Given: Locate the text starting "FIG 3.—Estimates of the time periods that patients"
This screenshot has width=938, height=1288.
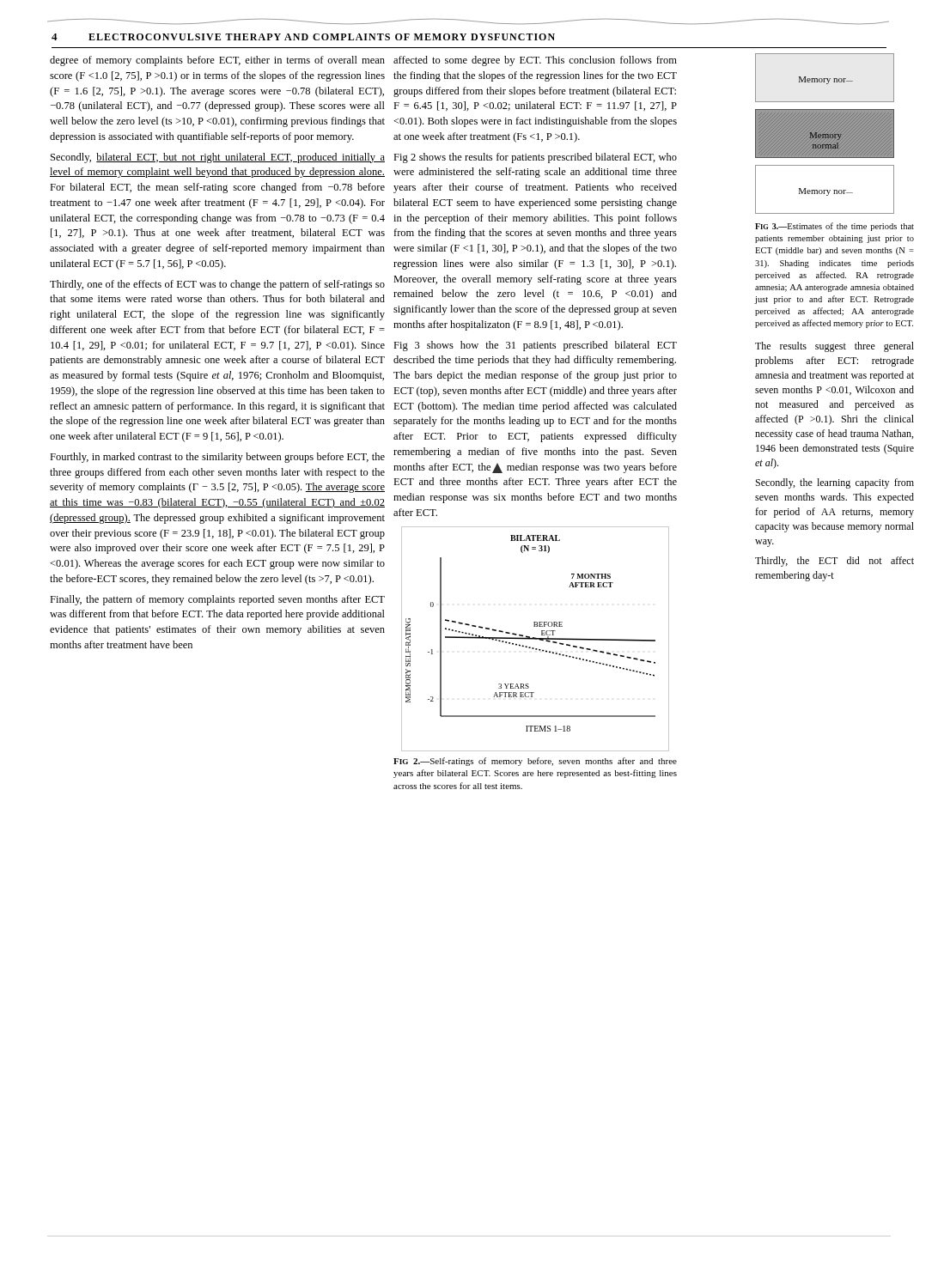Looking at the screenshot, I should click(x=834, y=275).
